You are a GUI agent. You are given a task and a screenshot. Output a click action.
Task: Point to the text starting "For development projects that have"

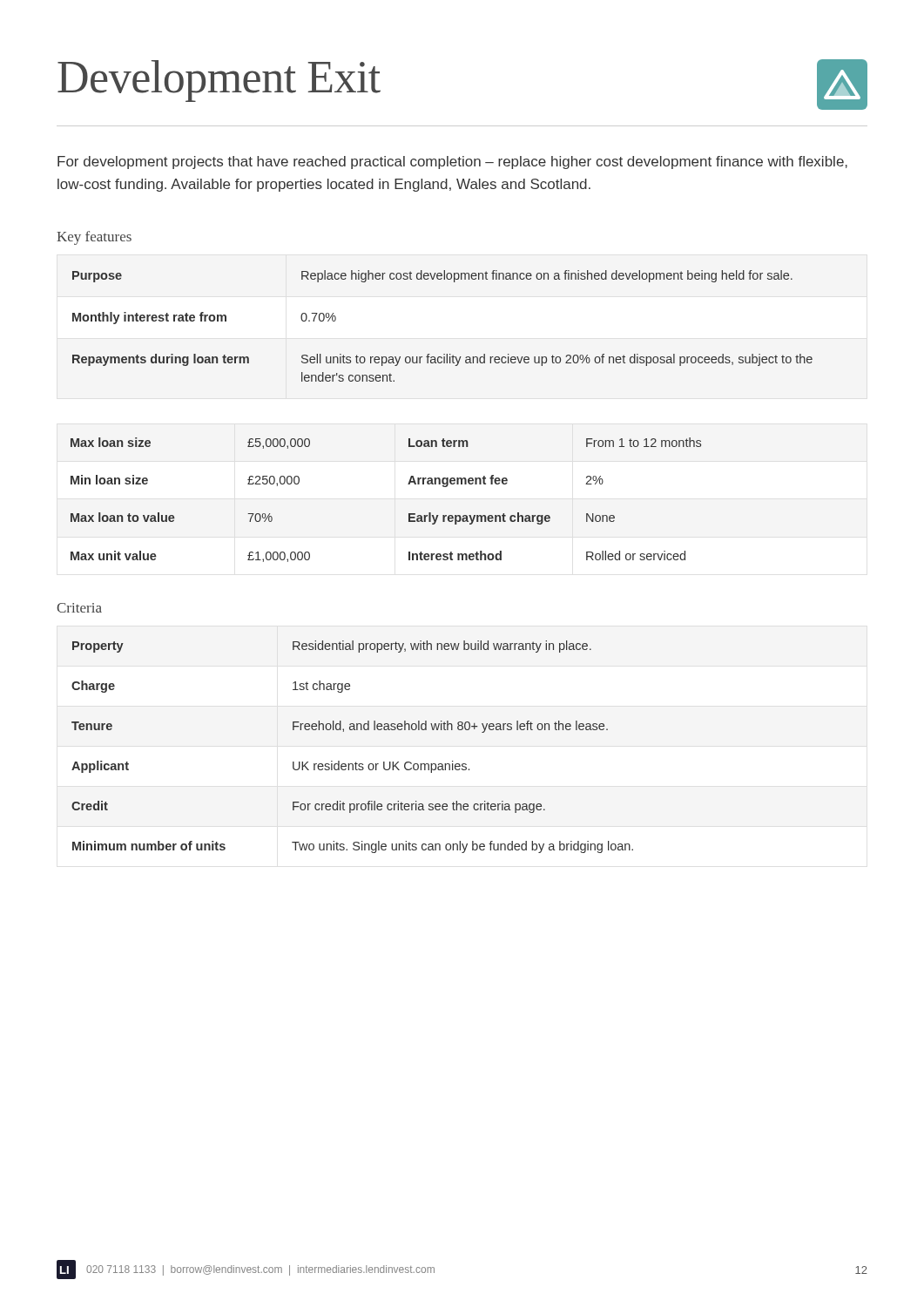(452, 173)
